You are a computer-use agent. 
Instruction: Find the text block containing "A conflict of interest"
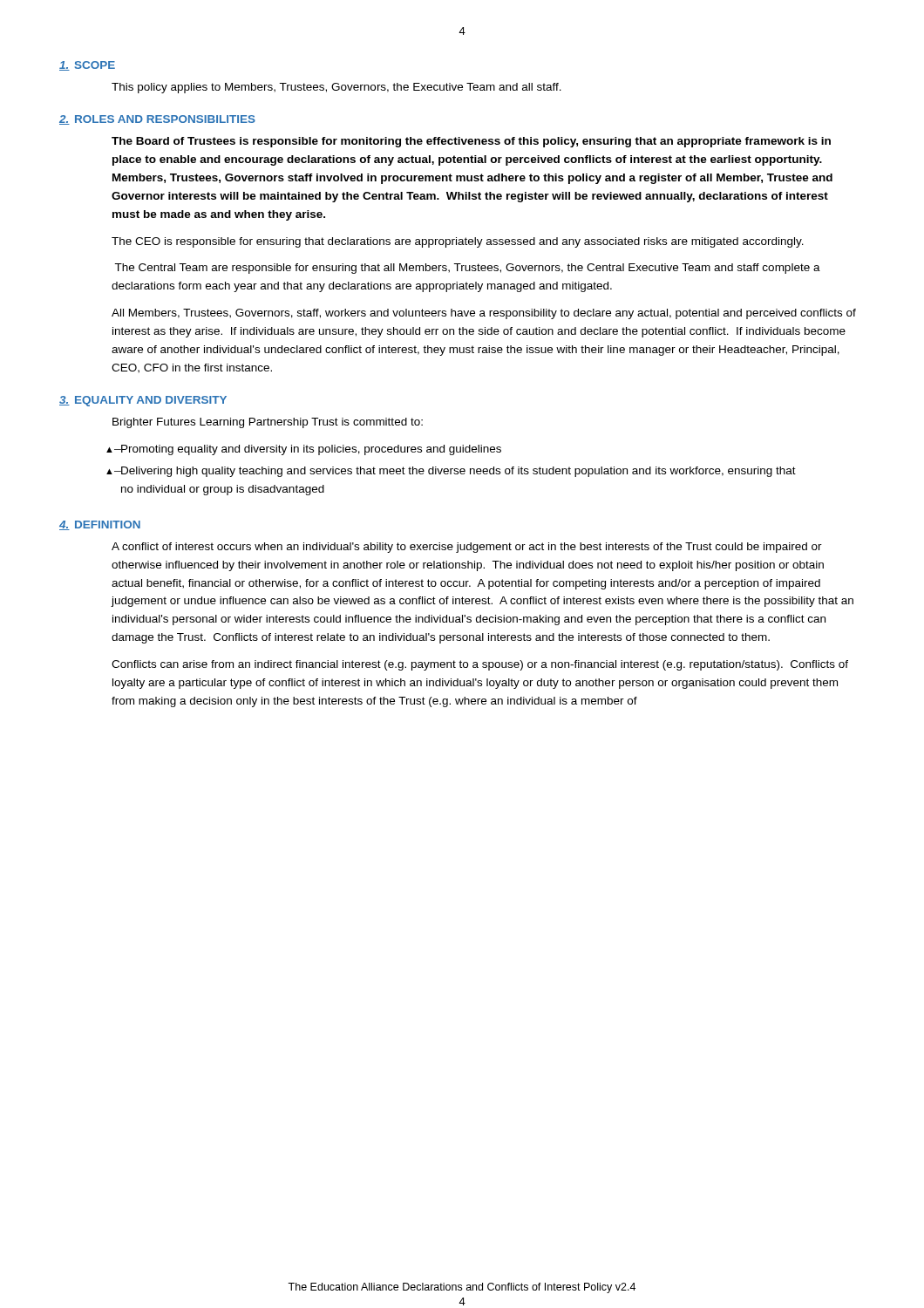[x=483, y=592]
